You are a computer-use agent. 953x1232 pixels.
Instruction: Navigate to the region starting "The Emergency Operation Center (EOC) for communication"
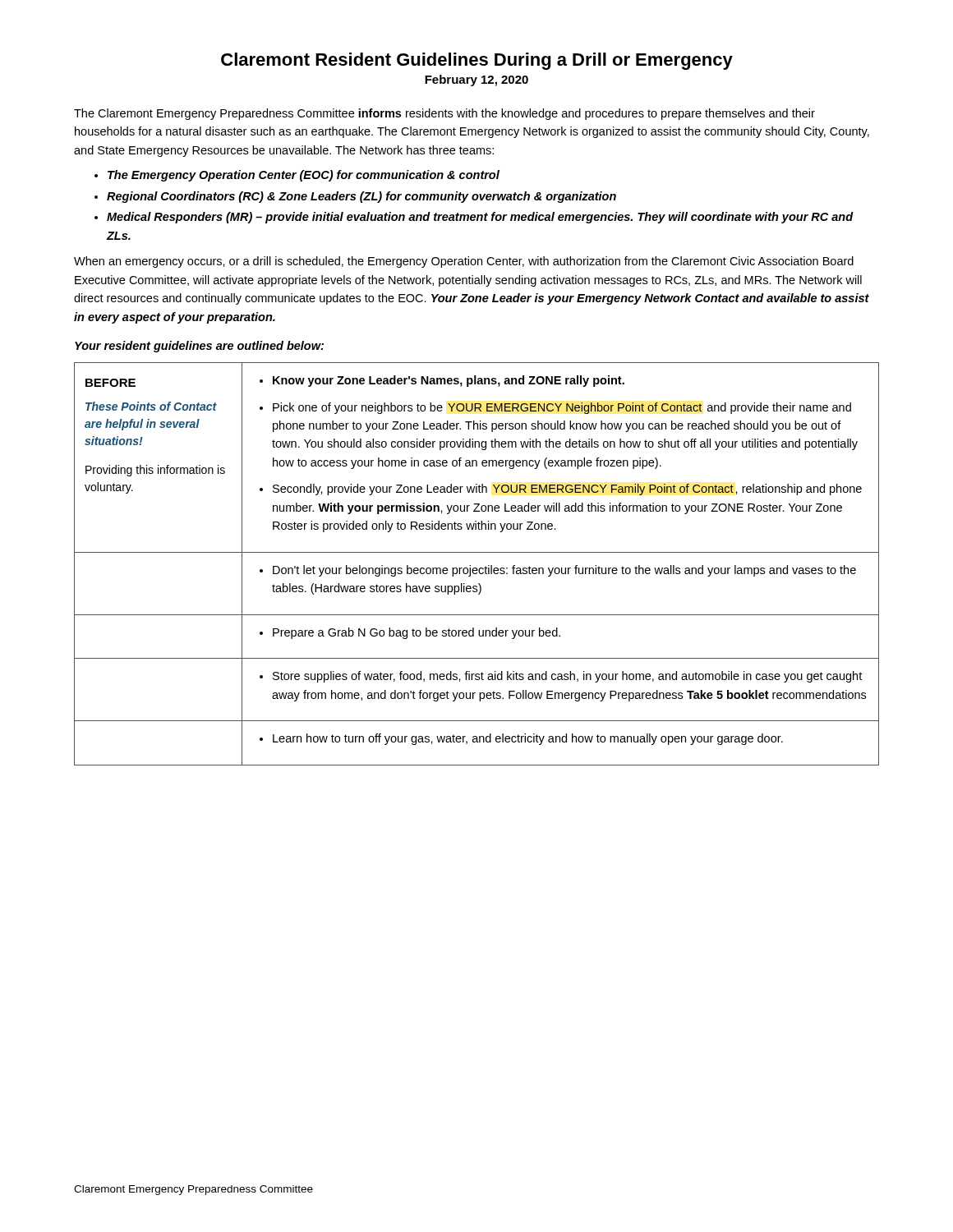coord(303,175)
